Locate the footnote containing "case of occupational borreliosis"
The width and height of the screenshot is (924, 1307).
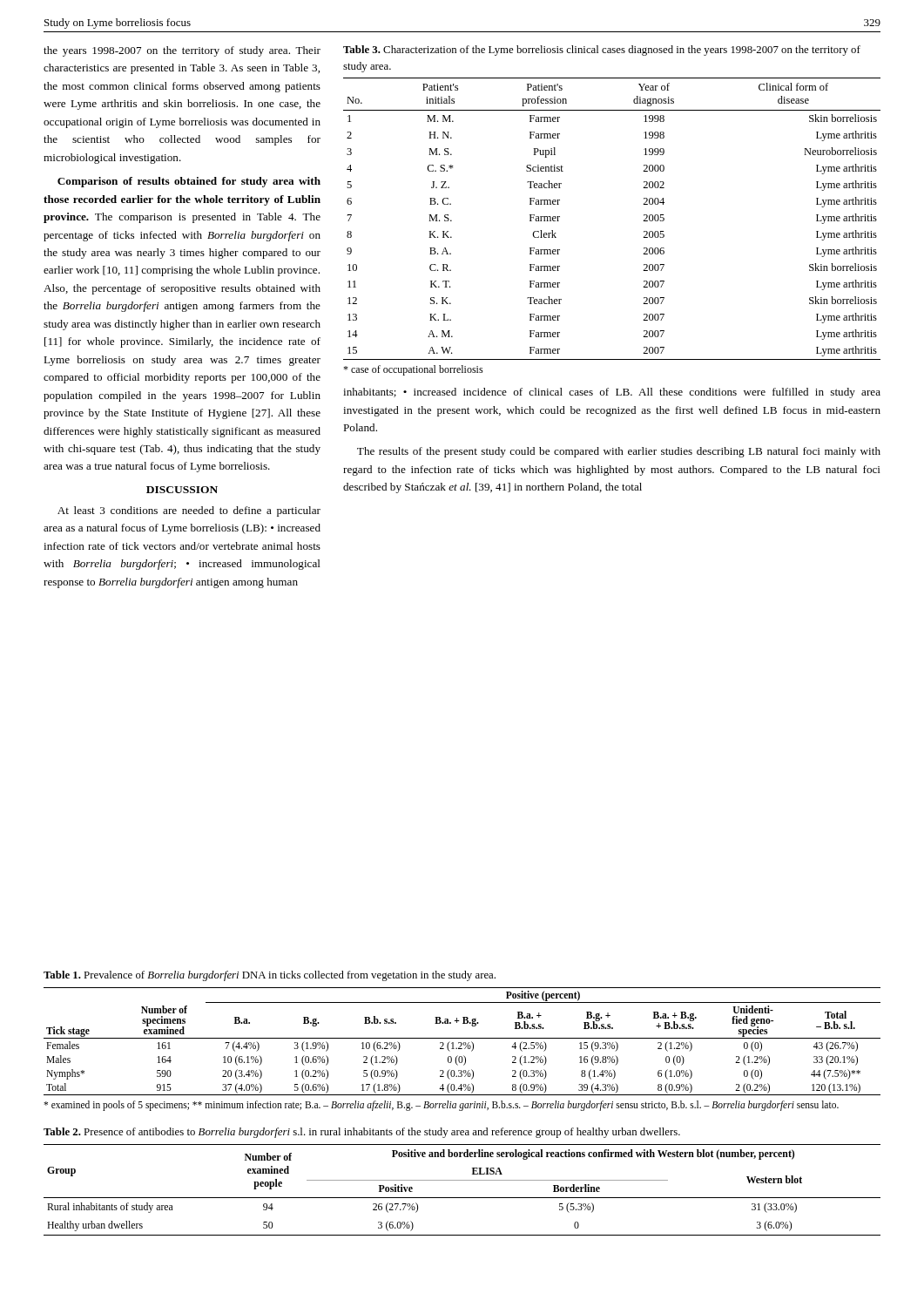click(413, 370)
